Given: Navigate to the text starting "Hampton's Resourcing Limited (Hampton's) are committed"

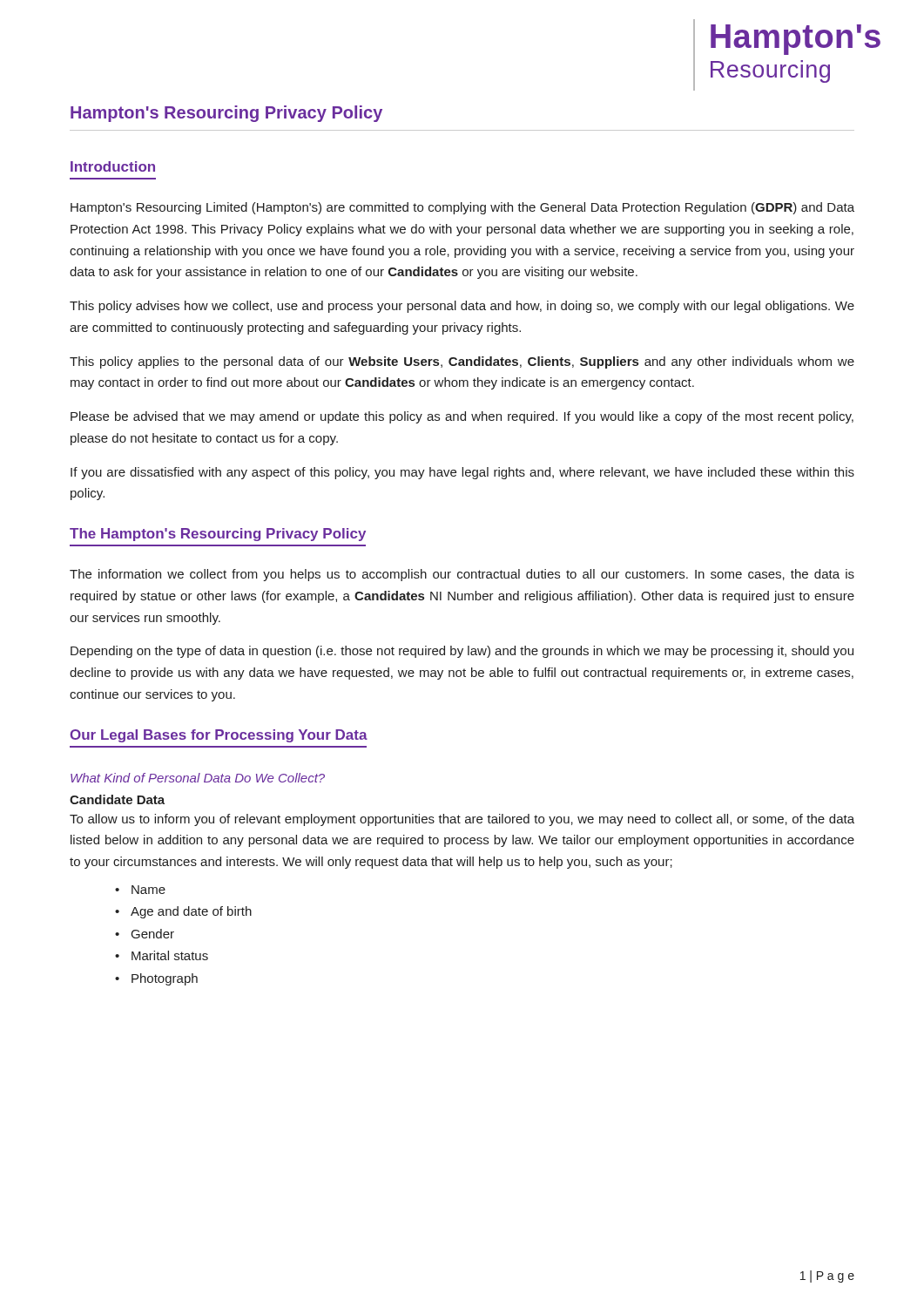Looking at the screenshot, I should click(462, 239).
